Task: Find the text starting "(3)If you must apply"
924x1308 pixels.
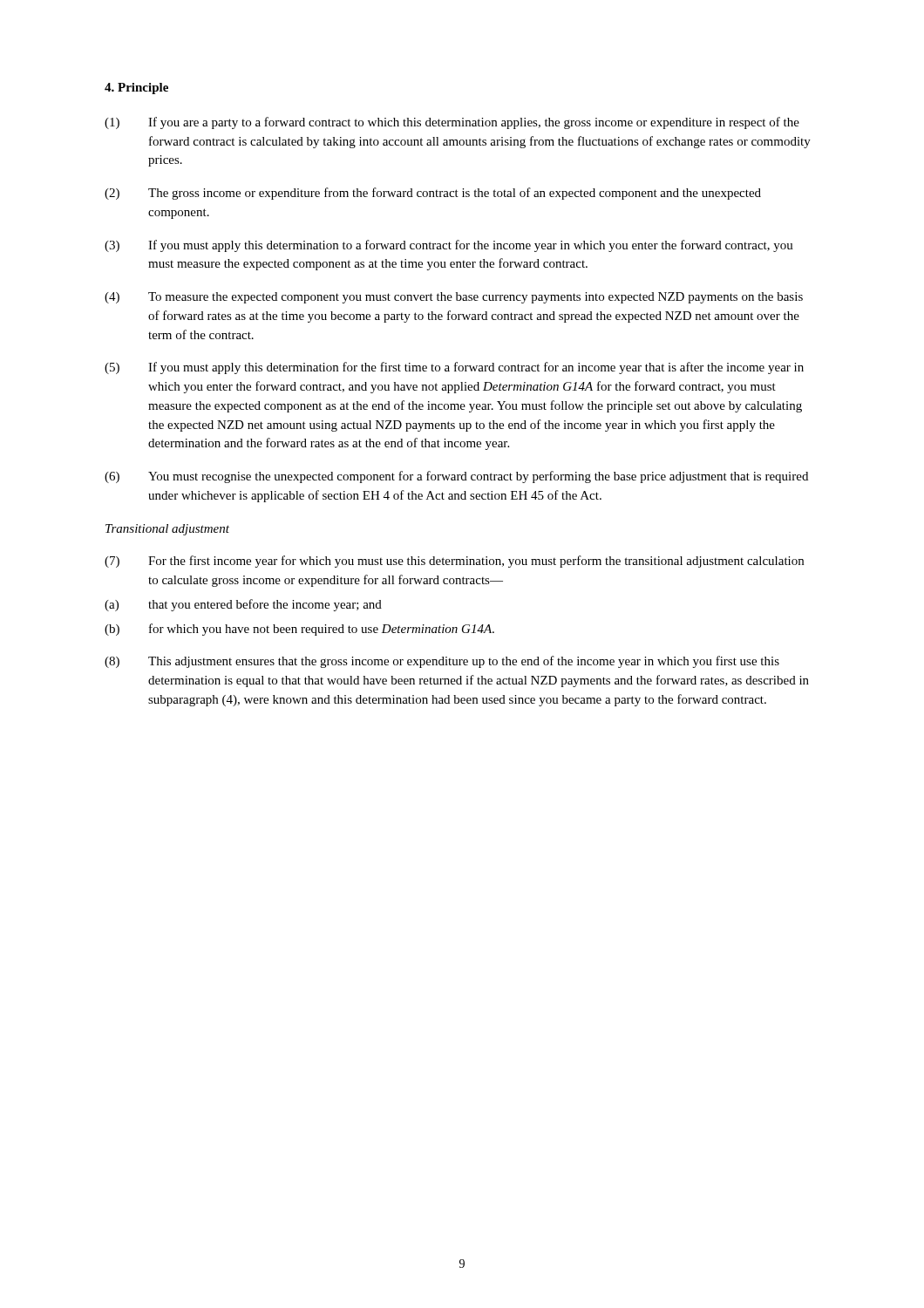Action: 460,255
